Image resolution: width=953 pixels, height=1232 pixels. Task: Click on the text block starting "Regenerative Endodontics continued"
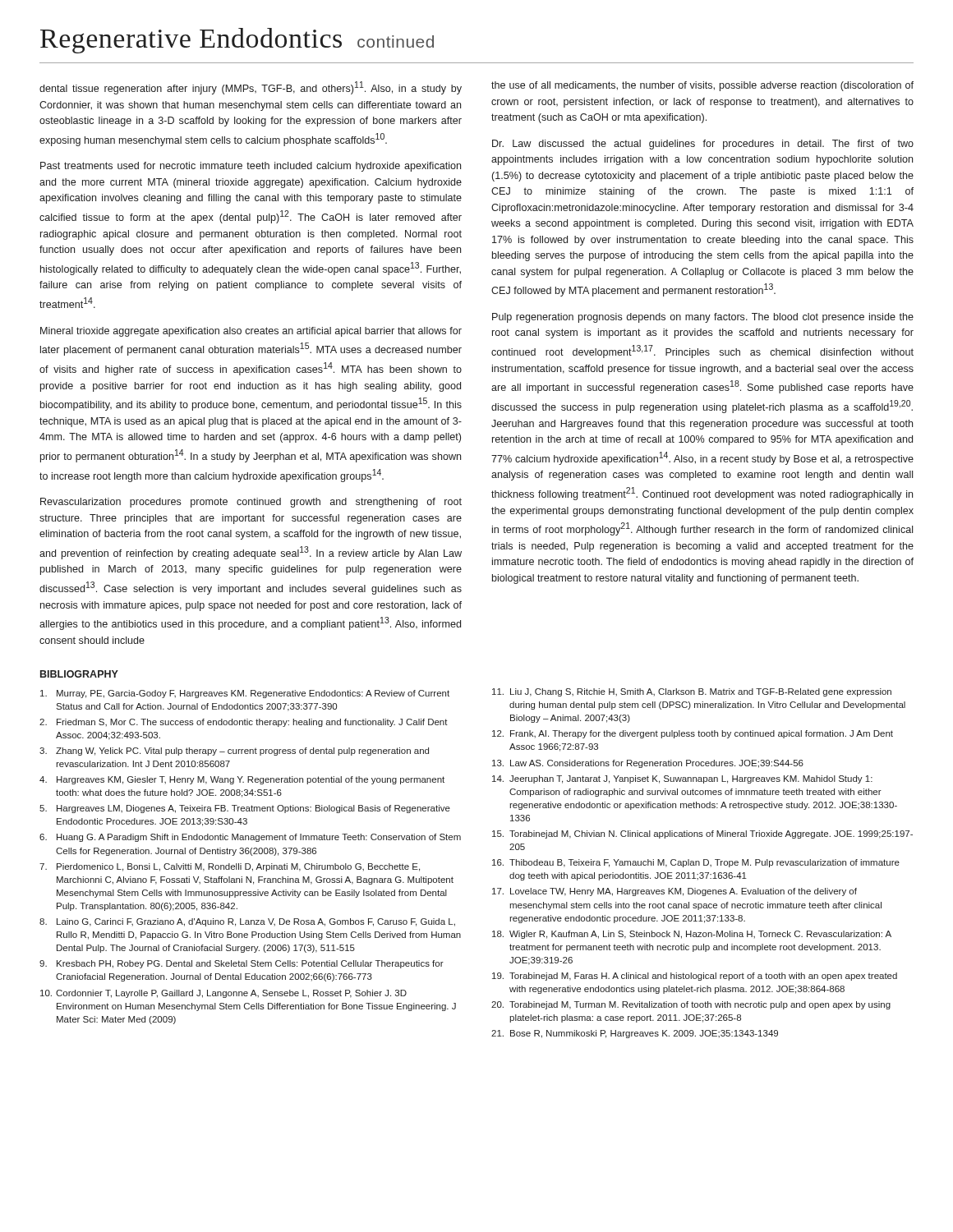237,41
